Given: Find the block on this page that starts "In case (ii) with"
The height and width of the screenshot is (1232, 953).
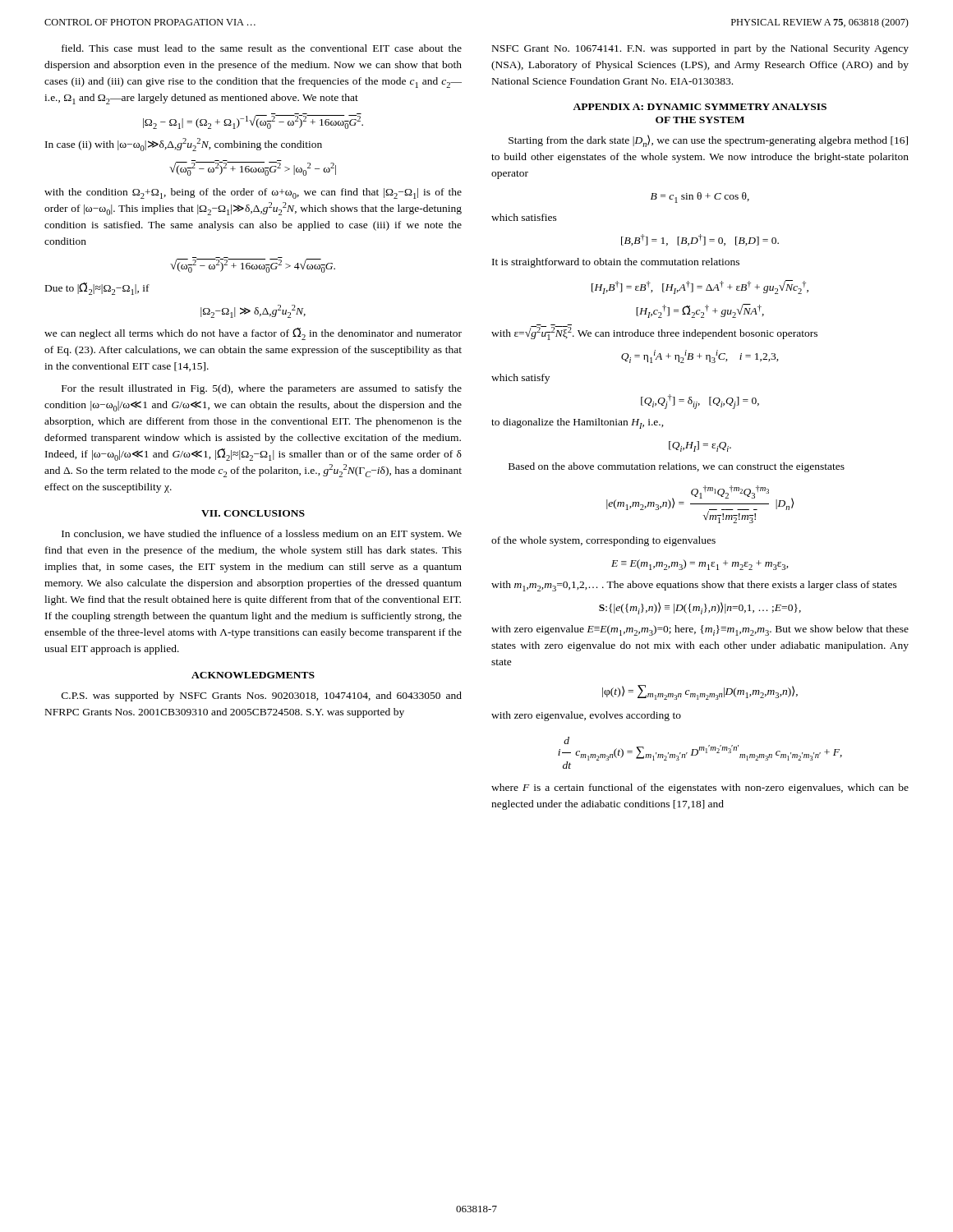Looking at the screenshot, I should (x=253, y=145).
